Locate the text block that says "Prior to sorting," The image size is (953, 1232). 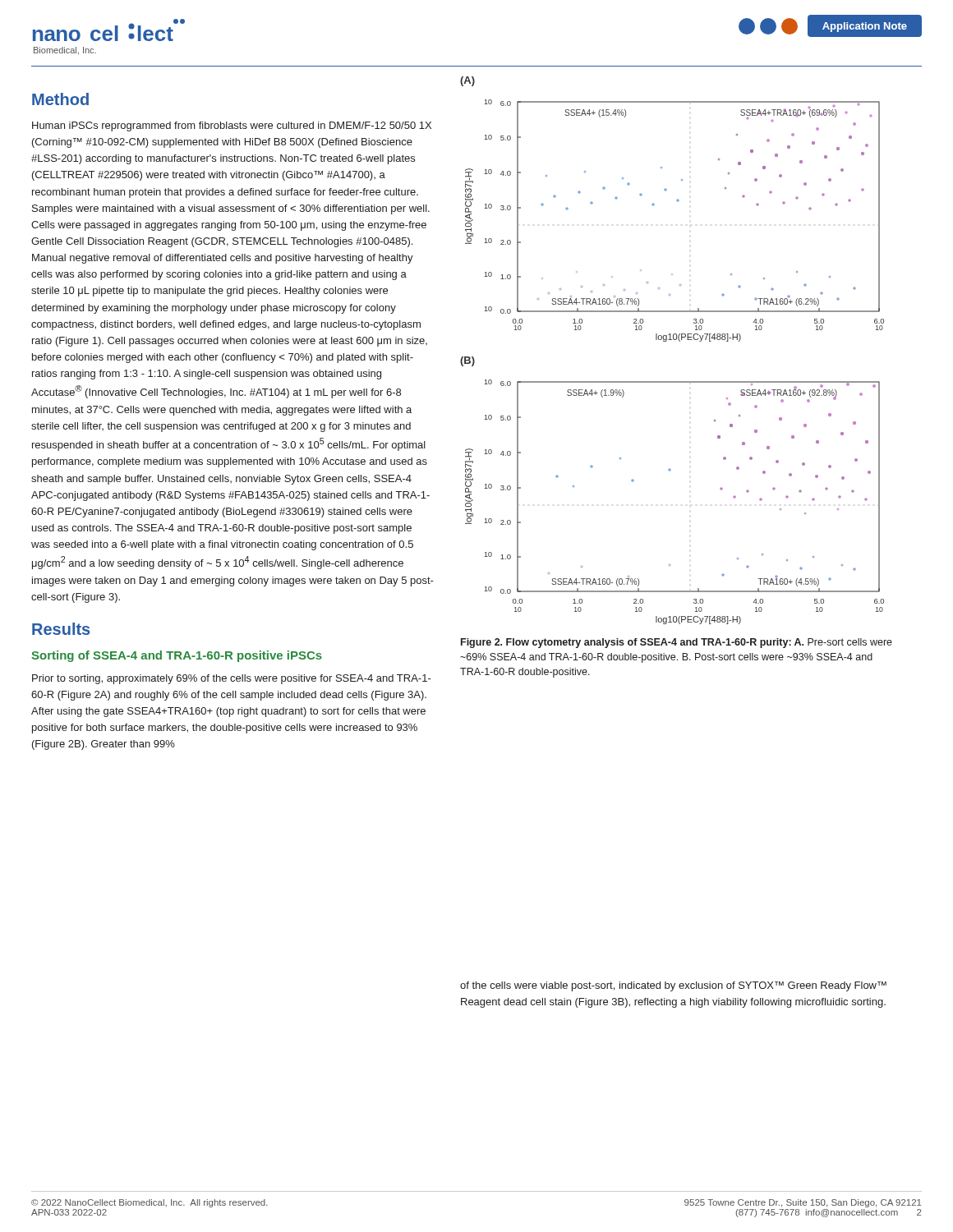coord(231,711)
